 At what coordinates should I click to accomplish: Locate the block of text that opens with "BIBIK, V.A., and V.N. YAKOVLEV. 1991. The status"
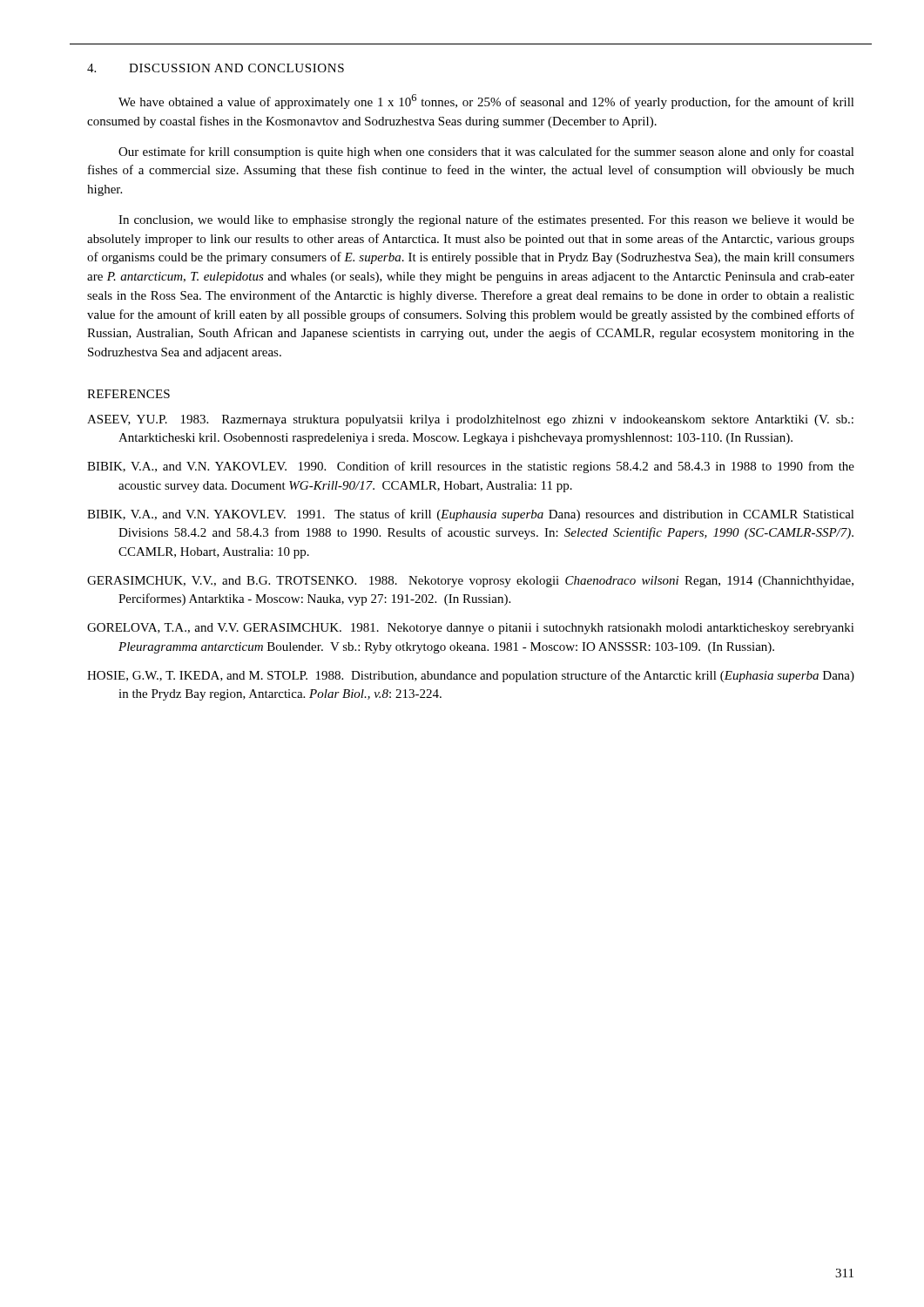(x=471, y=533)
